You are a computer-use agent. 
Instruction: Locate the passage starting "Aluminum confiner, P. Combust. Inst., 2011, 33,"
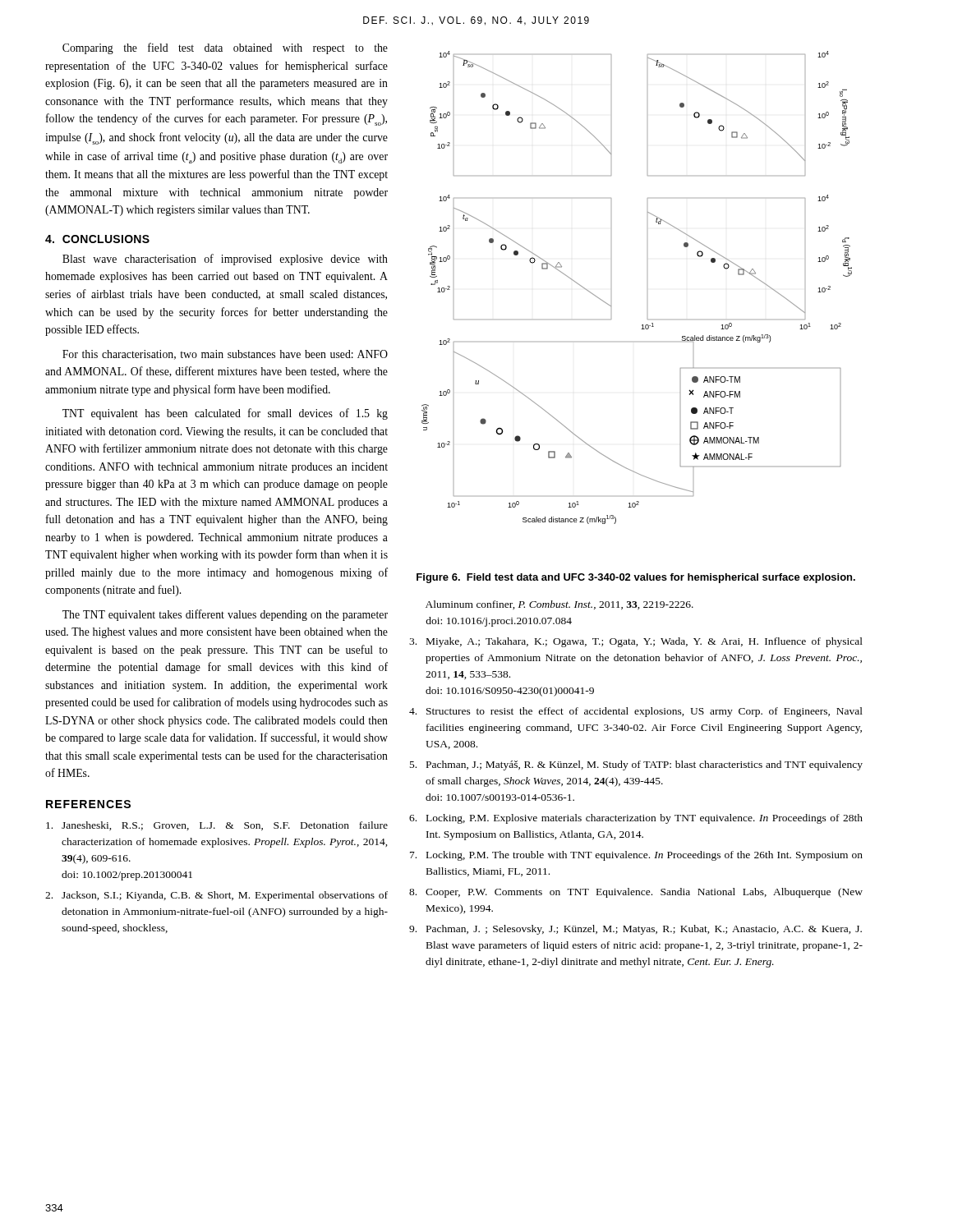(x=551, y=612)
